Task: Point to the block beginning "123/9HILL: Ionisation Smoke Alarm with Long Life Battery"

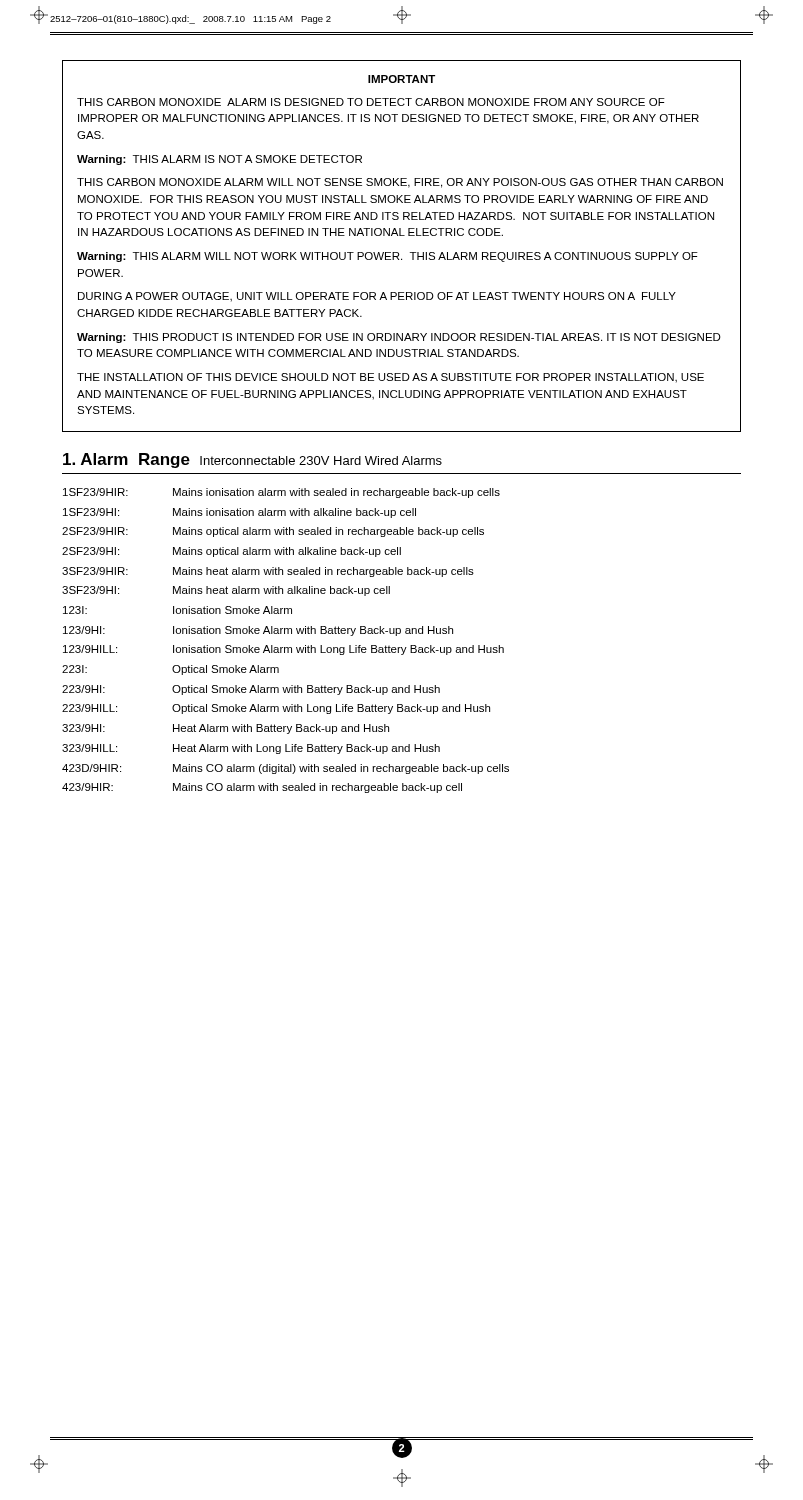Action: tap(283, 650)
